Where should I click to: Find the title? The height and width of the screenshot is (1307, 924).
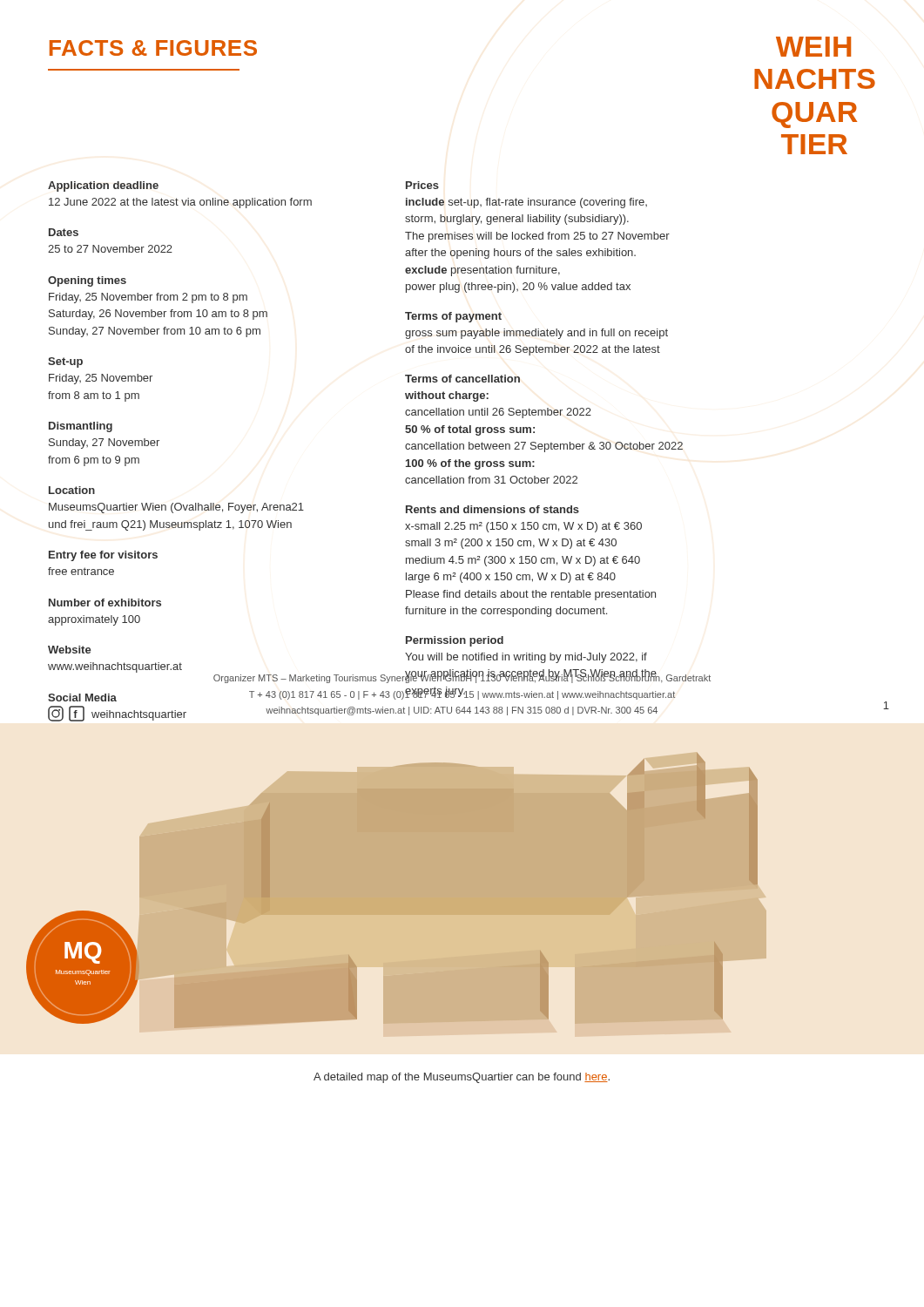(x=153, y=53)
